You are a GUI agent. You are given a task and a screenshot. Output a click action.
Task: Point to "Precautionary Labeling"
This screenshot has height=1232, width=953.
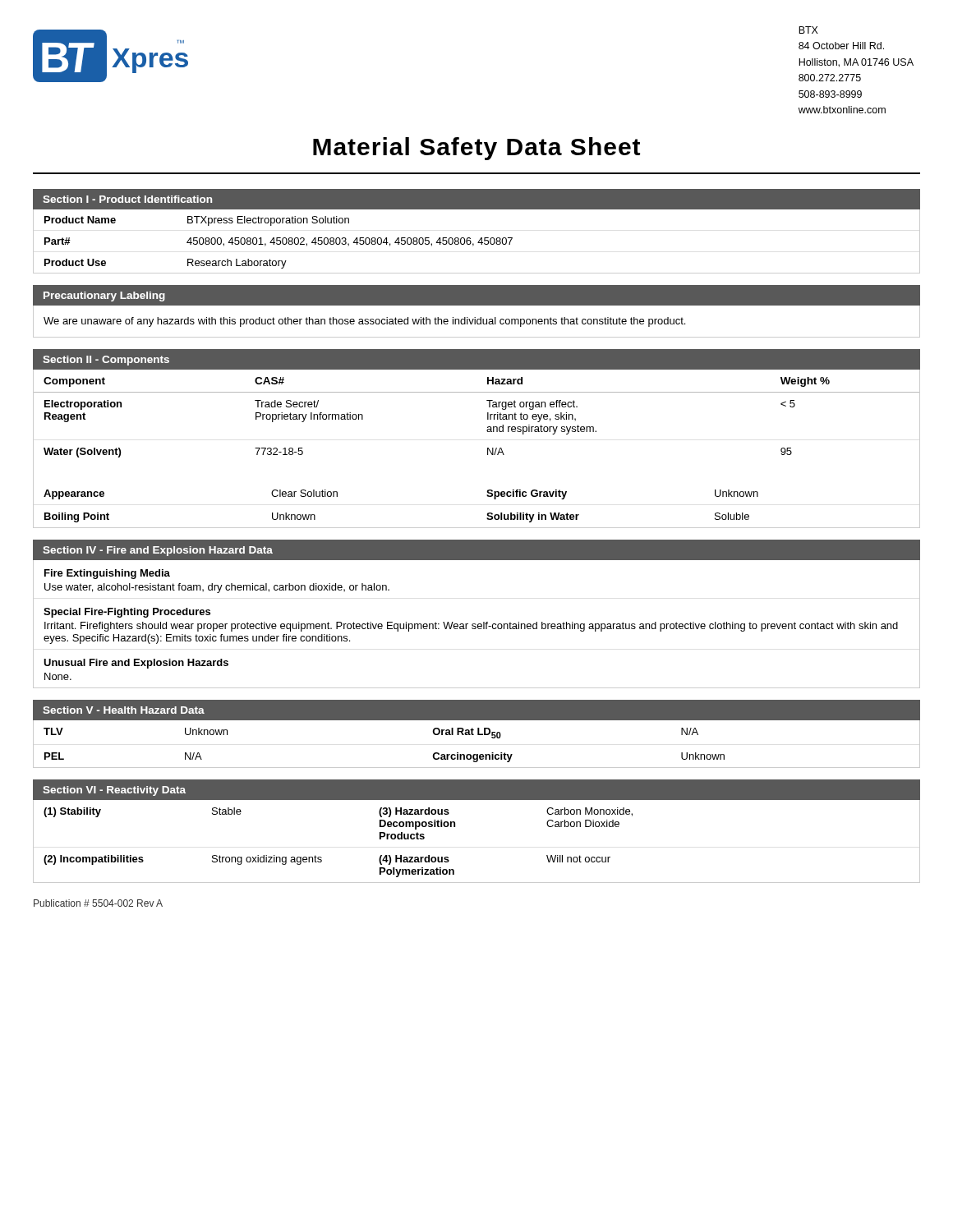pyautogui.click(x=104, y=295)
